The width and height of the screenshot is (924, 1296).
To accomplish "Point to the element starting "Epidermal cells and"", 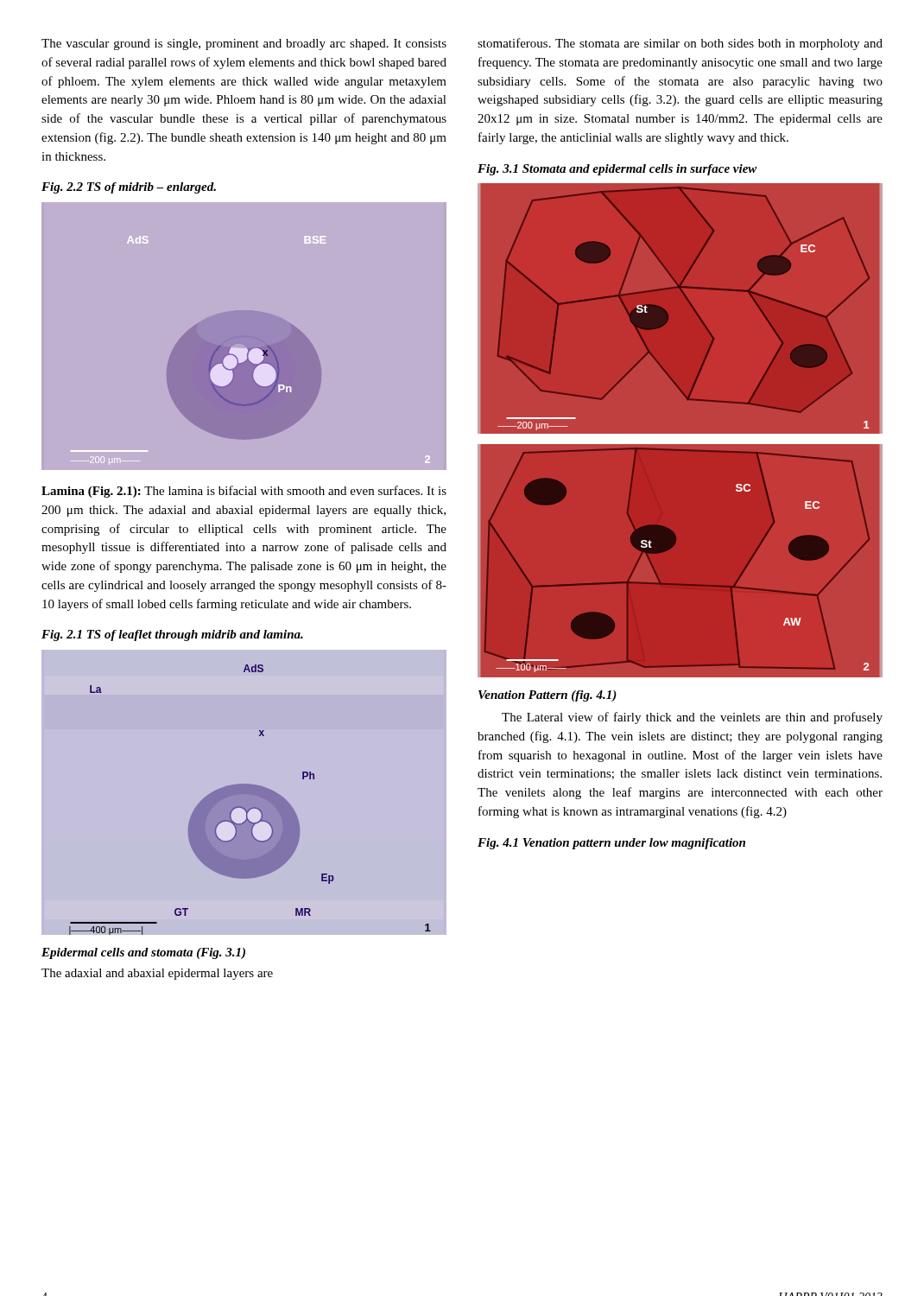I will 244,963.
